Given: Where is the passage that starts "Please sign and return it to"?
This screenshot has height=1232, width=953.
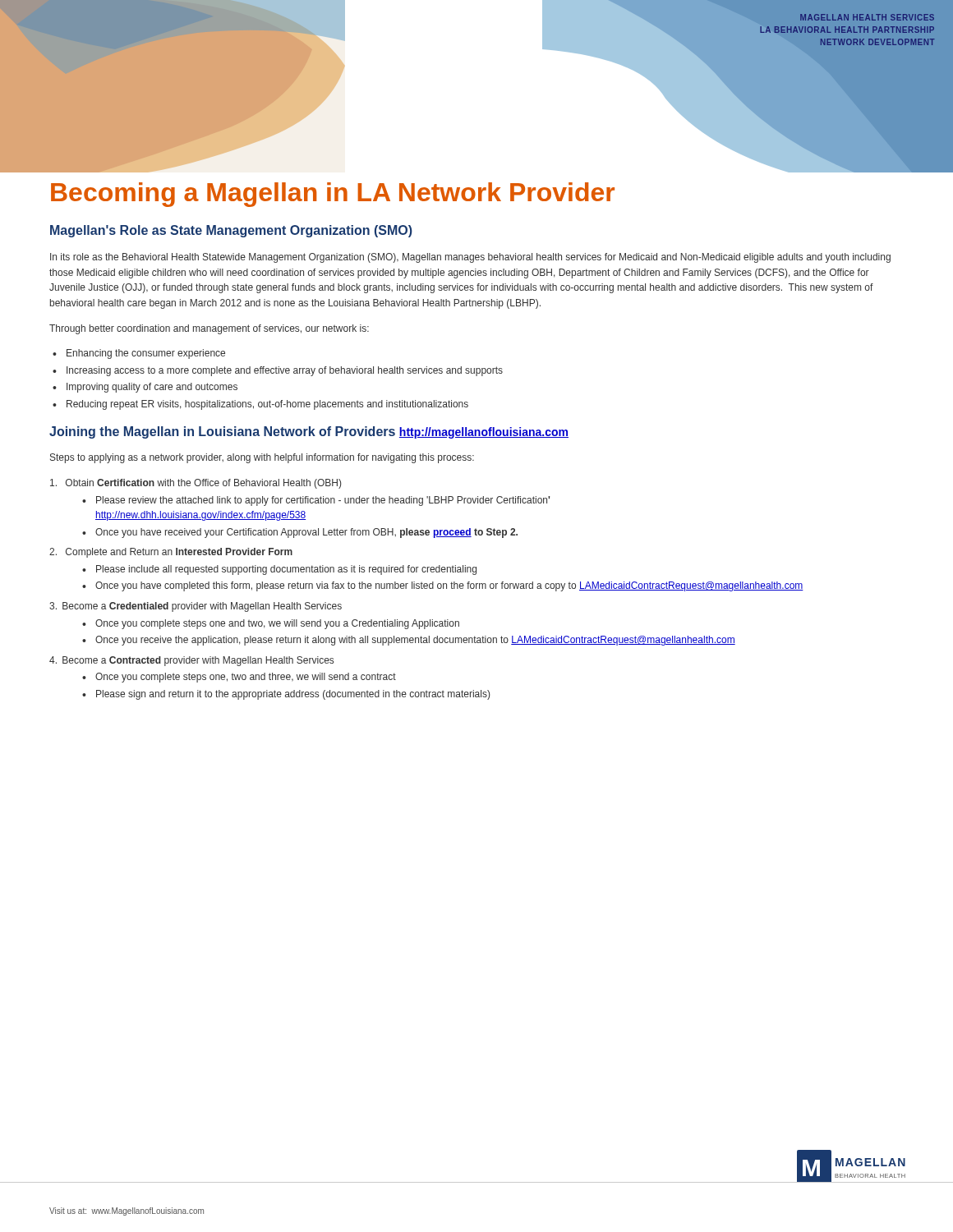Looking at the screenshot, I should (293, 694).
